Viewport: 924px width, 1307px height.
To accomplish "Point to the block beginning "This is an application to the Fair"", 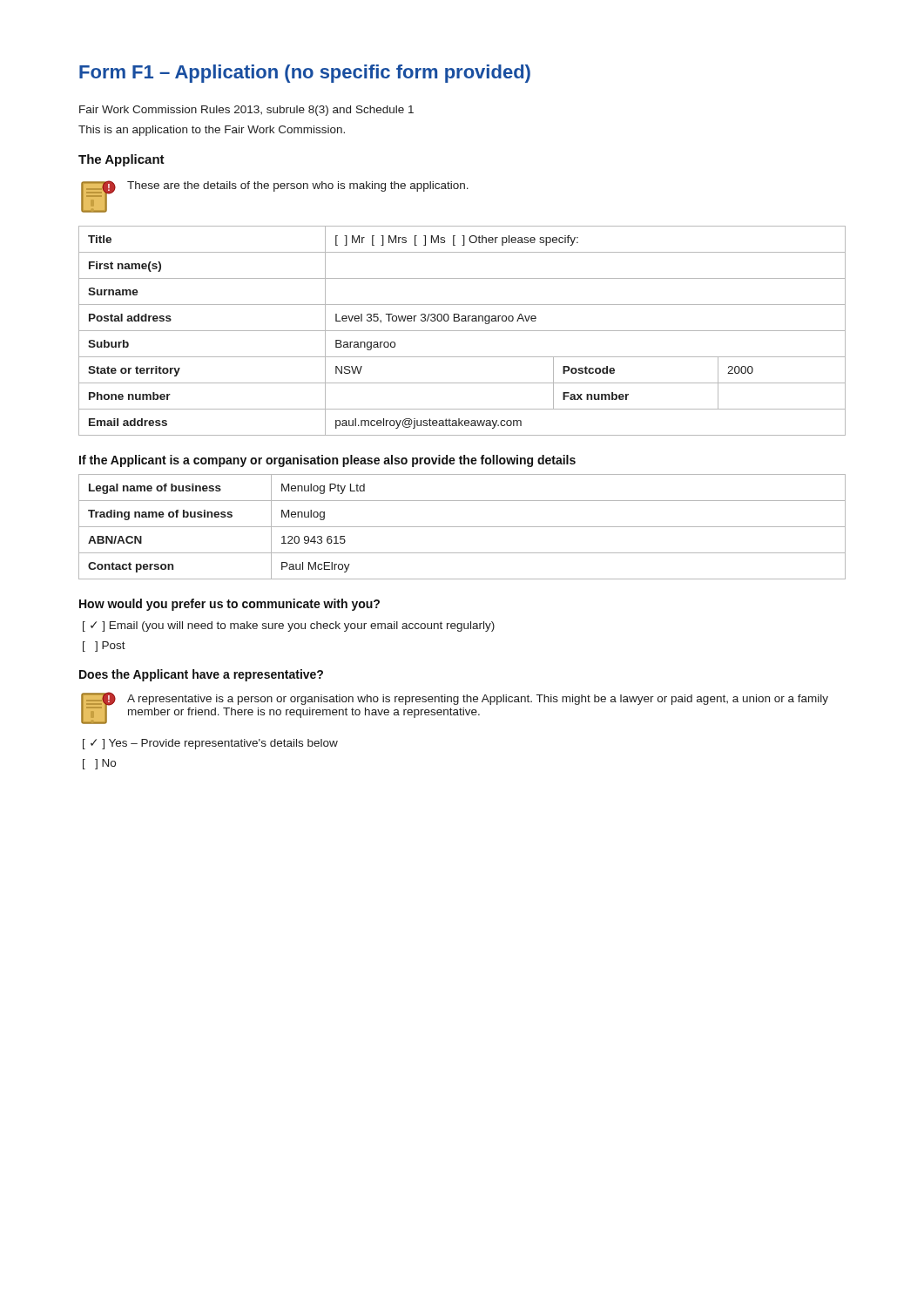I will click(x=212, y=131).
